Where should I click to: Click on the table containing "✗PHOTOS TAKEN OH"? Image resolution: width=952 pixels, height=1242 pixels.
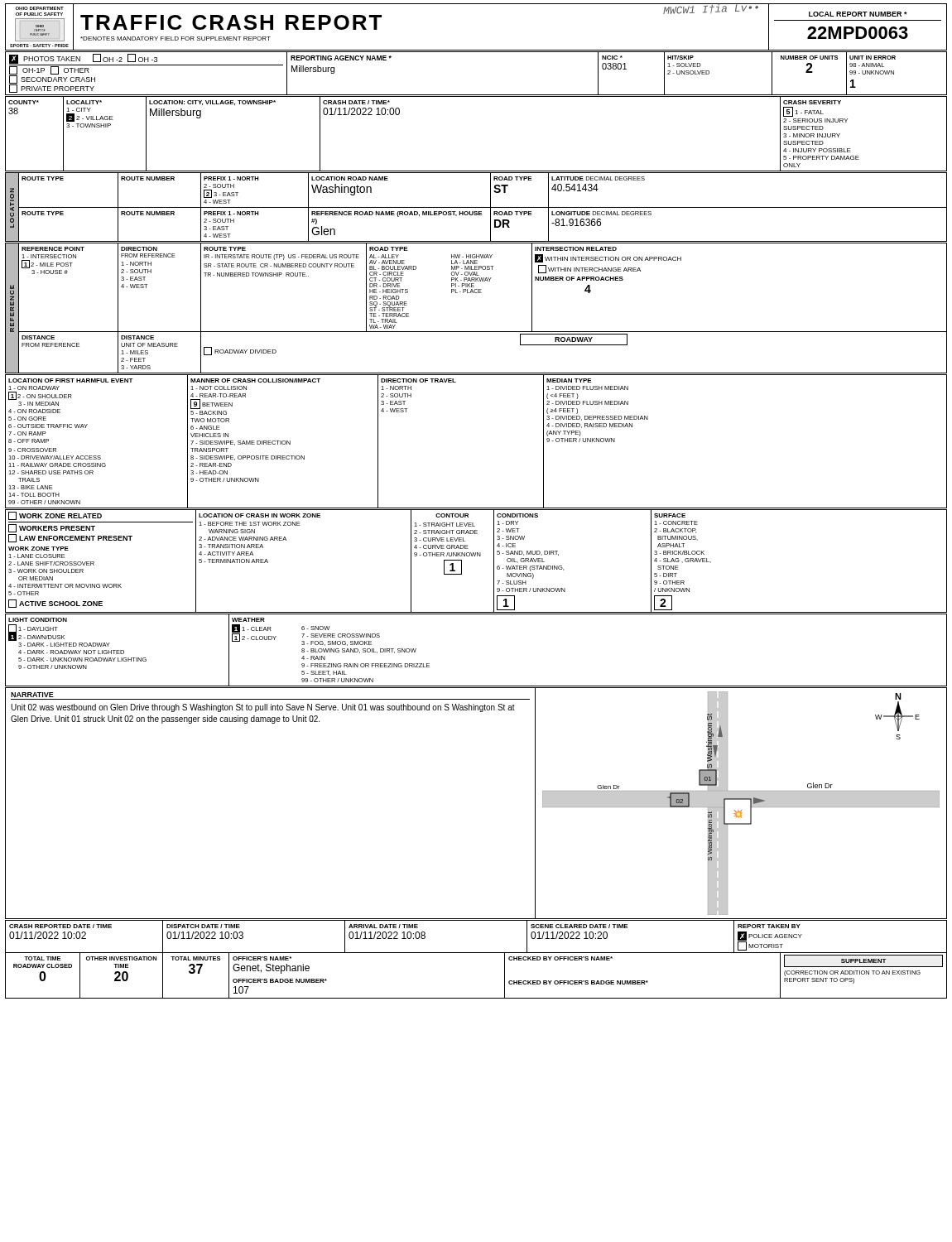click(476, 73)
